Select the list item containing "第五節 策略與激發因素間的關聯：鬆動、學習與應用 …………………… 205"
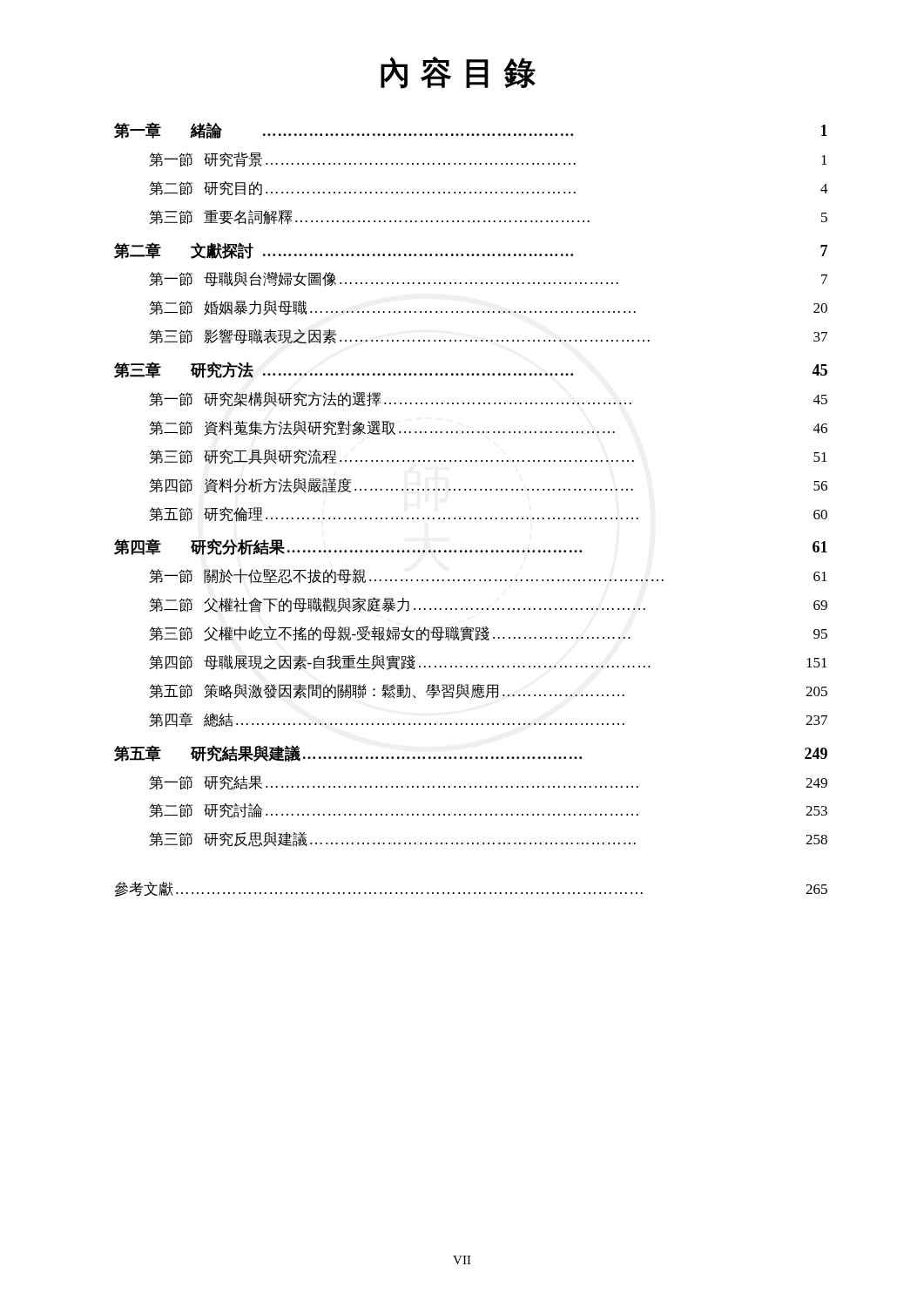This screenshot has height=1307, width=924. (488, 693)
